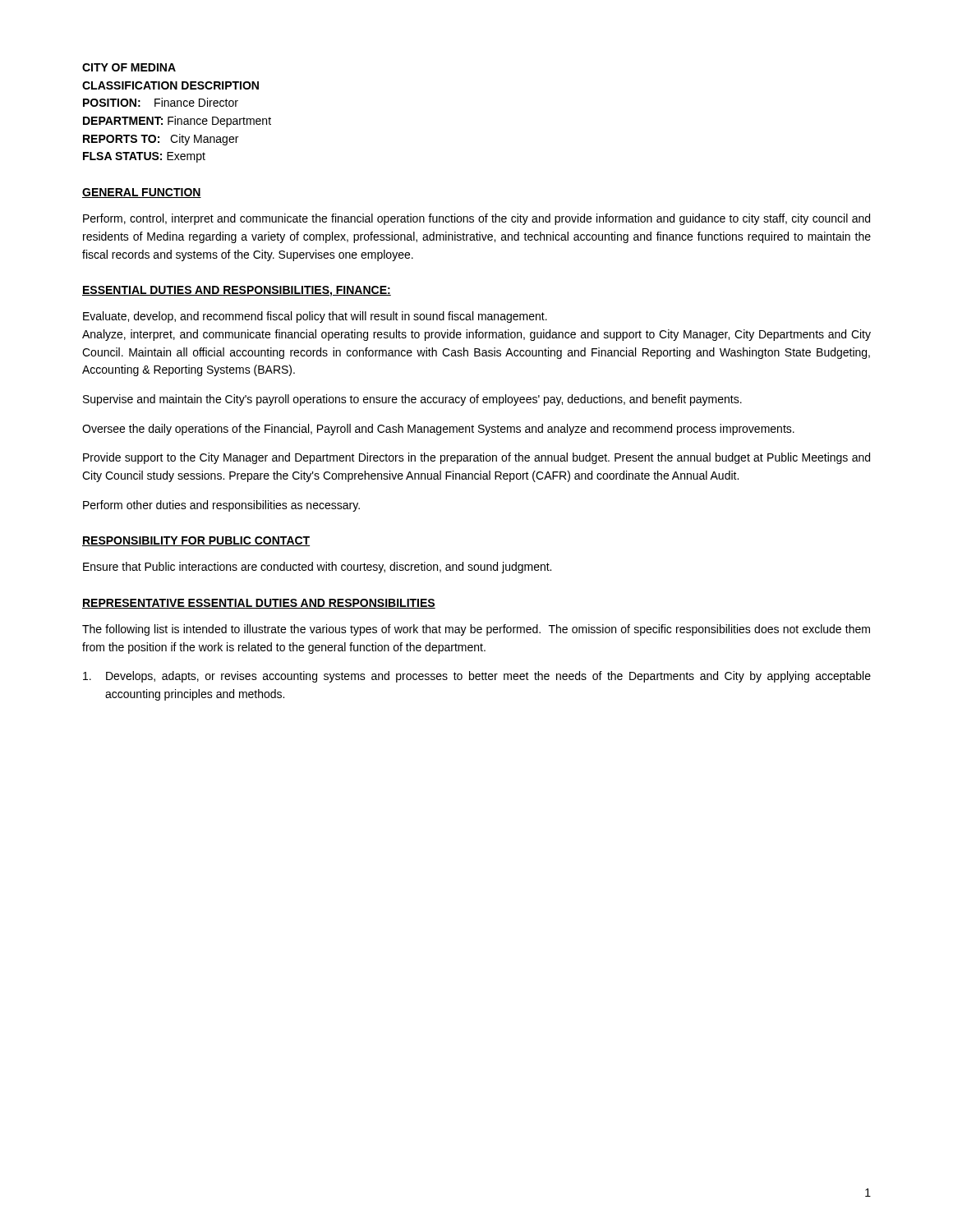Navigate to the block starting "Ensure that Public interactions"
Screen dimensions: 1232x953
(317, 567)
